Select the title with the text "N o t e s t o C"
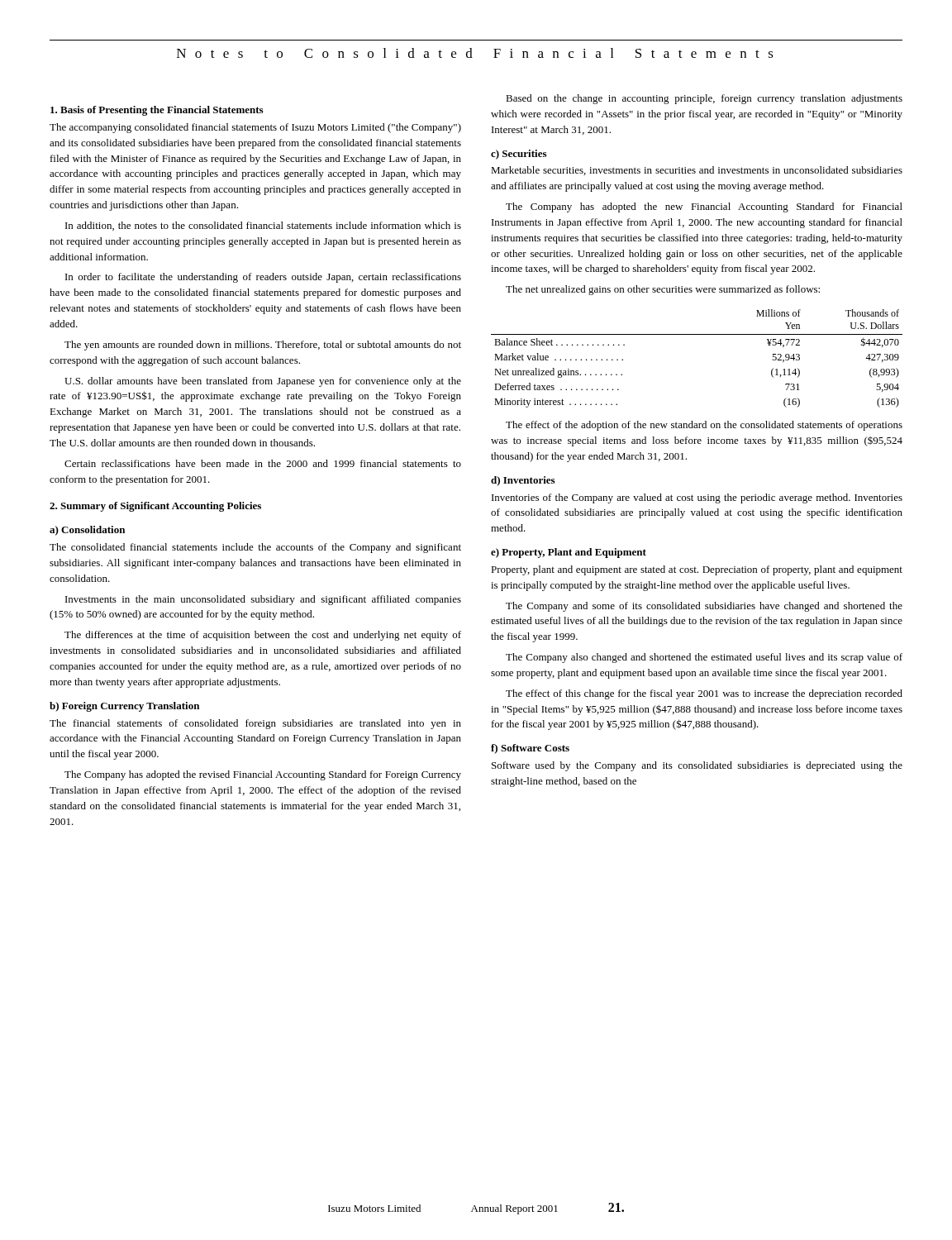Image resolution: width=952 pixels, height=1240 pixels. coord(476,51)
